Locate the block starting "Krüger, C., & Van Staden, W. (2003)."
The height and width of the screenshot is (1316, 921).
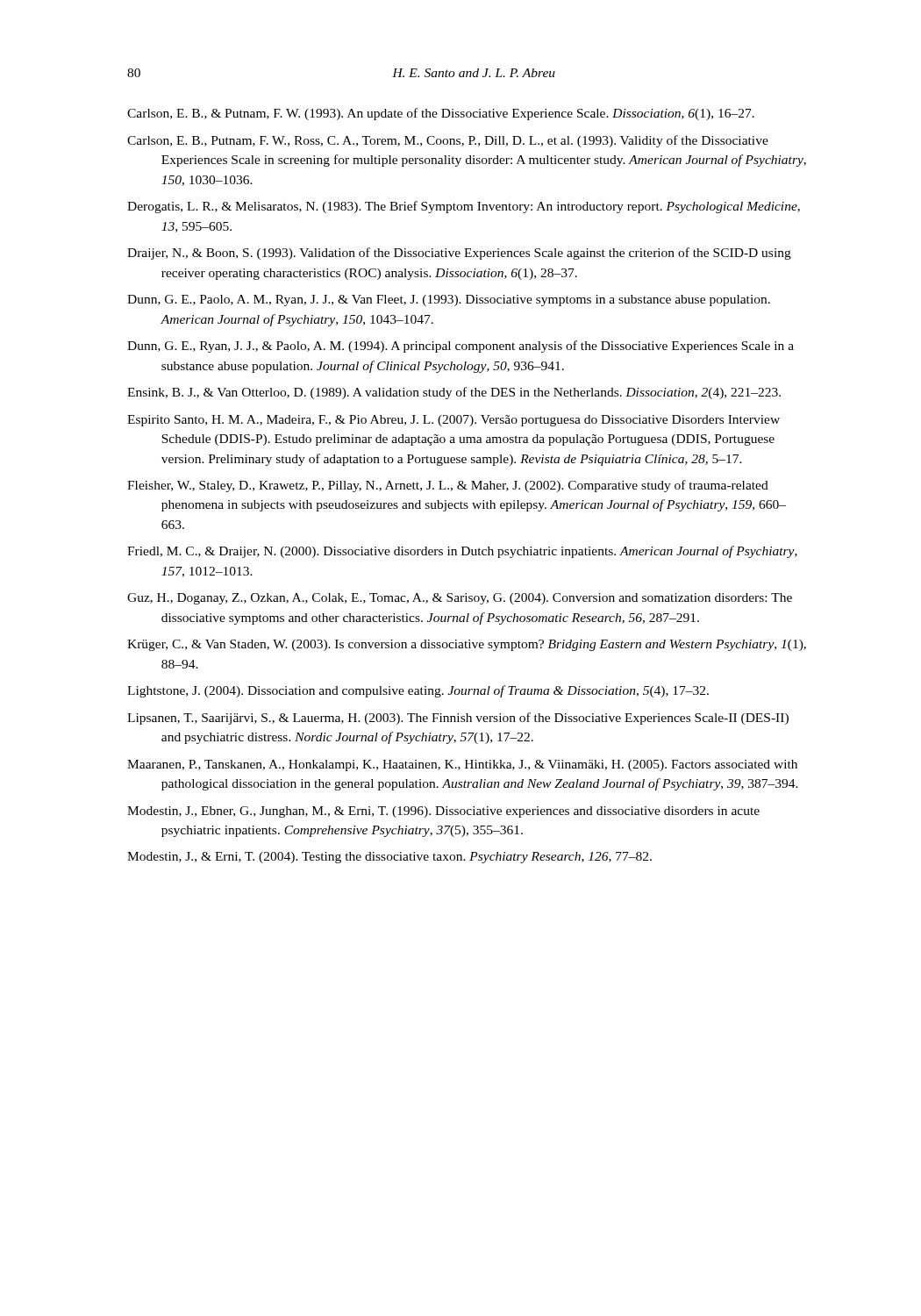pyautogui.click(x=467, y=654)
